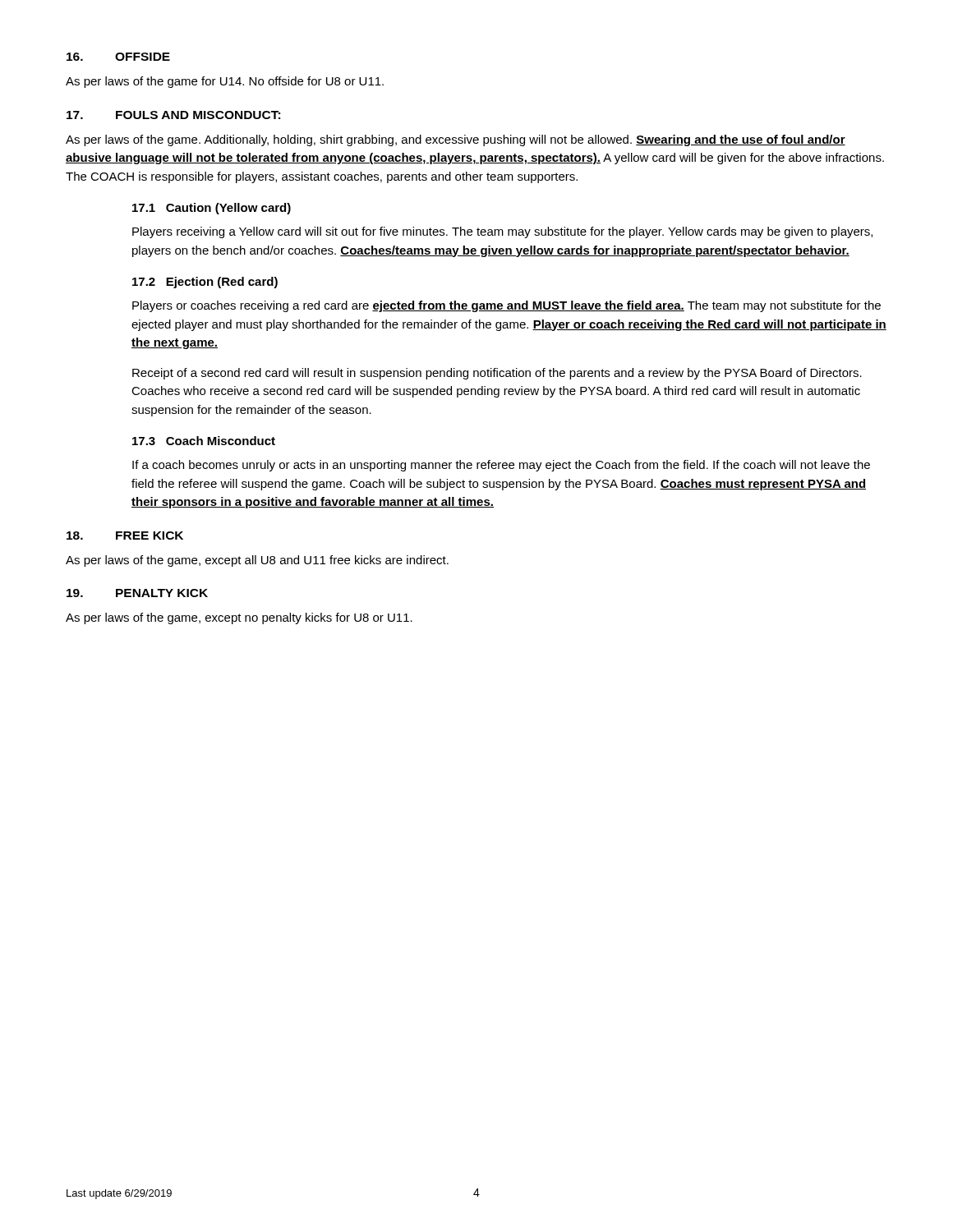Click on the passage starting "If a coach"
953x1232 pixels.
point(501,483)
